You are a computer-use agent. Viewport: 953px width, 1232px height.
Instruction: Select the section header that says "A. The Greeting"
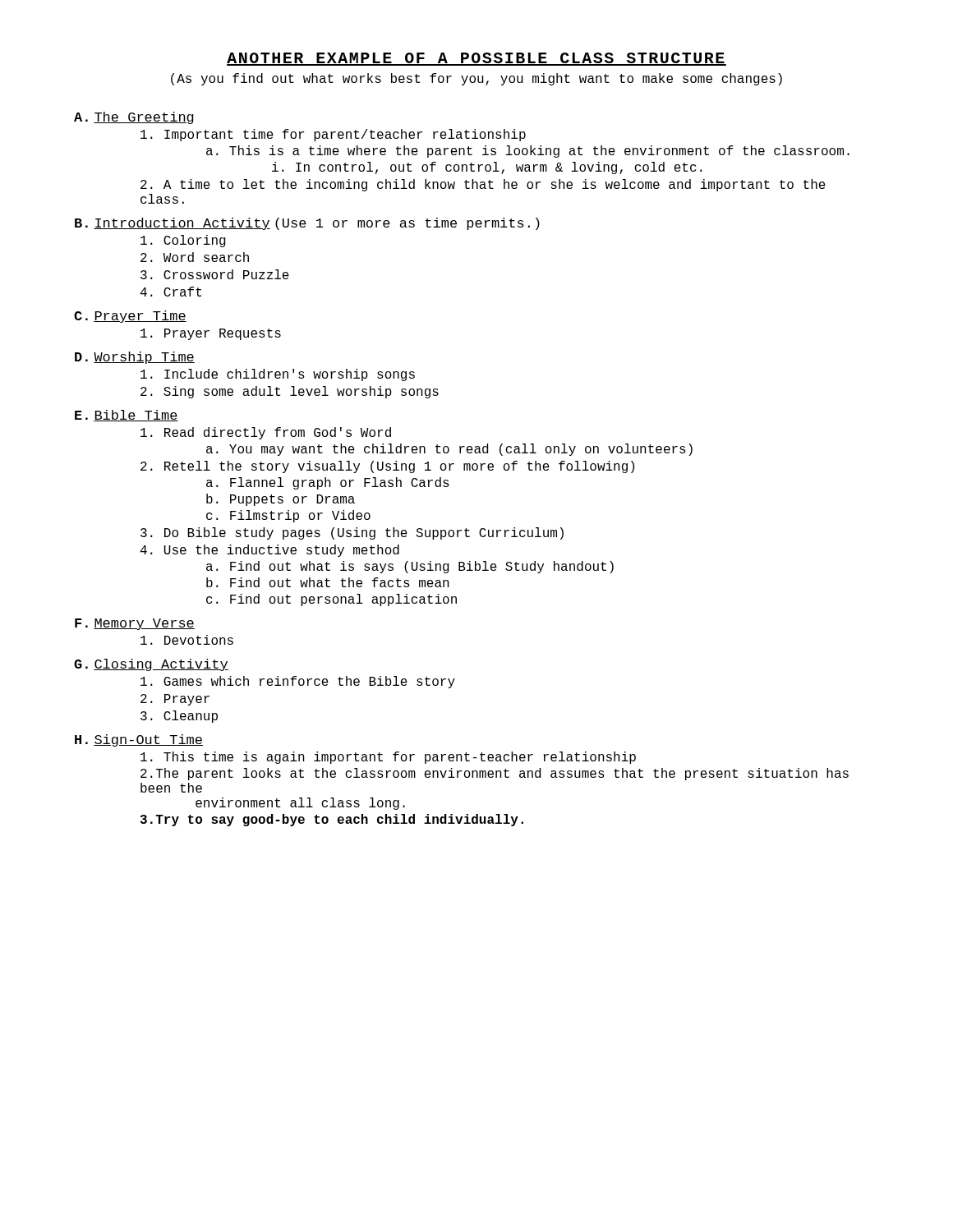pyautogui.click(x=134, y=118)
